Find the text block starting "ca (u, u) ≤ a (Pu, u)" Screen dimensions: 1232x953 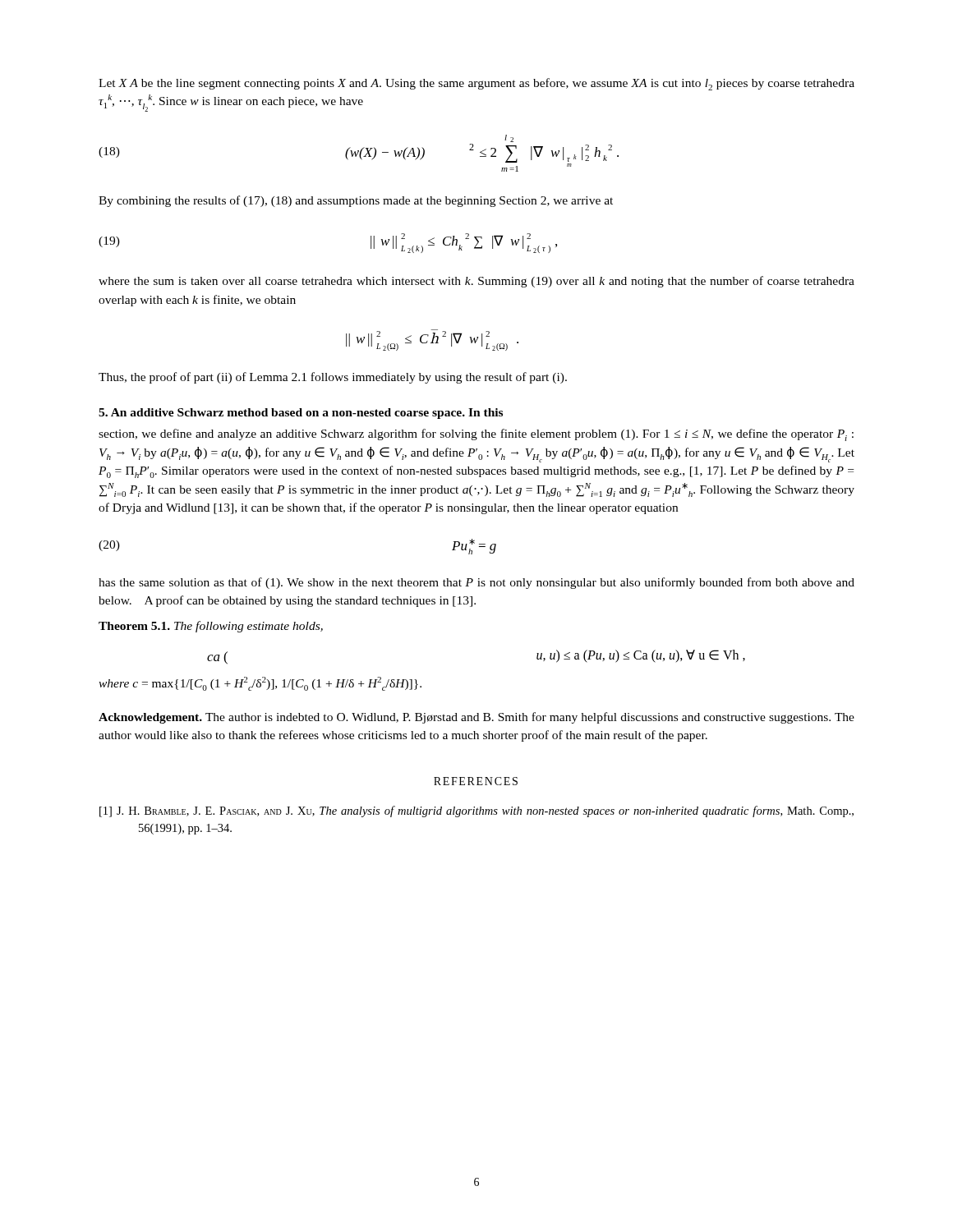[218, 657]
